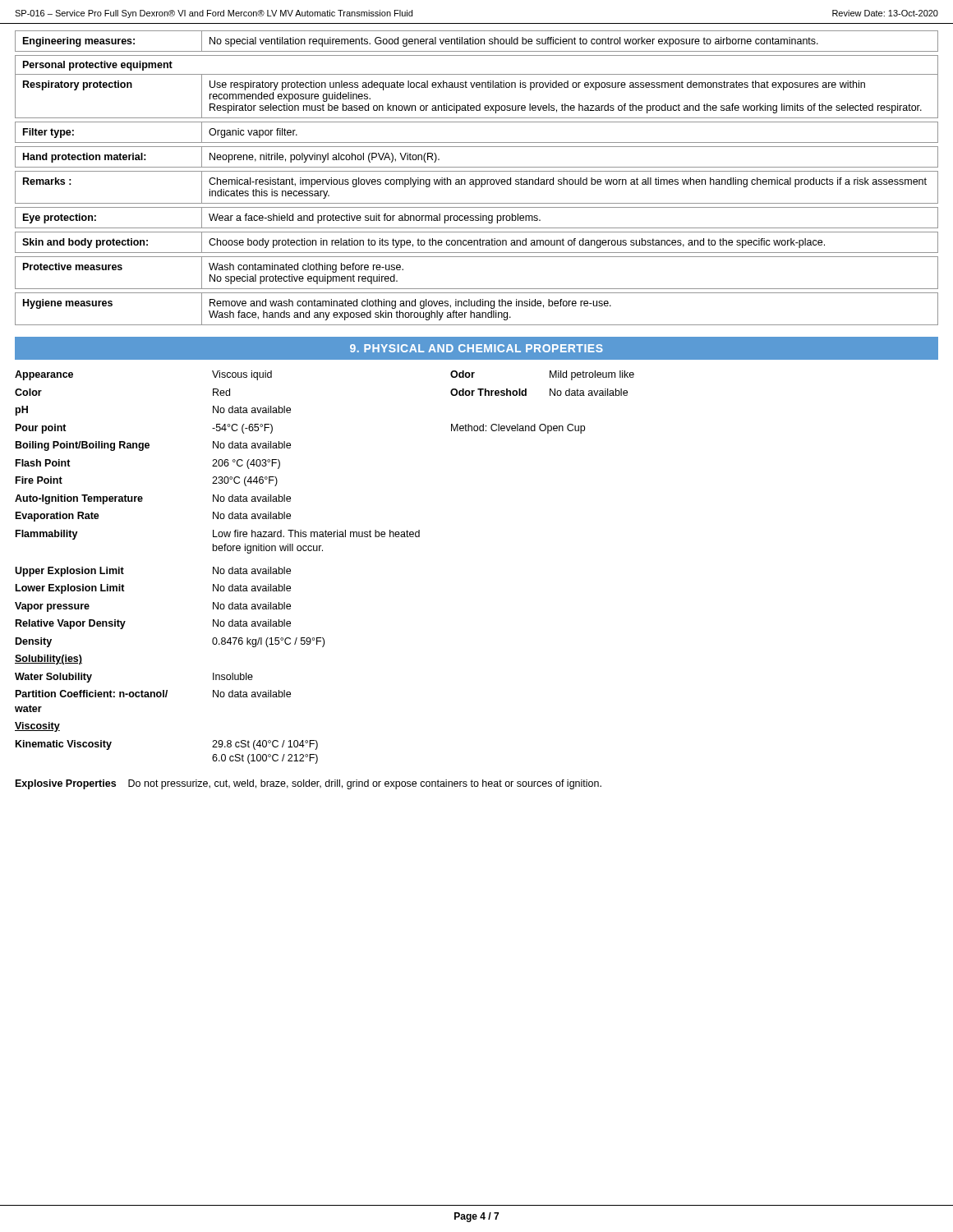Select the table that reads "Use respiratory protection"
The width and height of the screenshot is (953, 1232).
click(476, 178)
